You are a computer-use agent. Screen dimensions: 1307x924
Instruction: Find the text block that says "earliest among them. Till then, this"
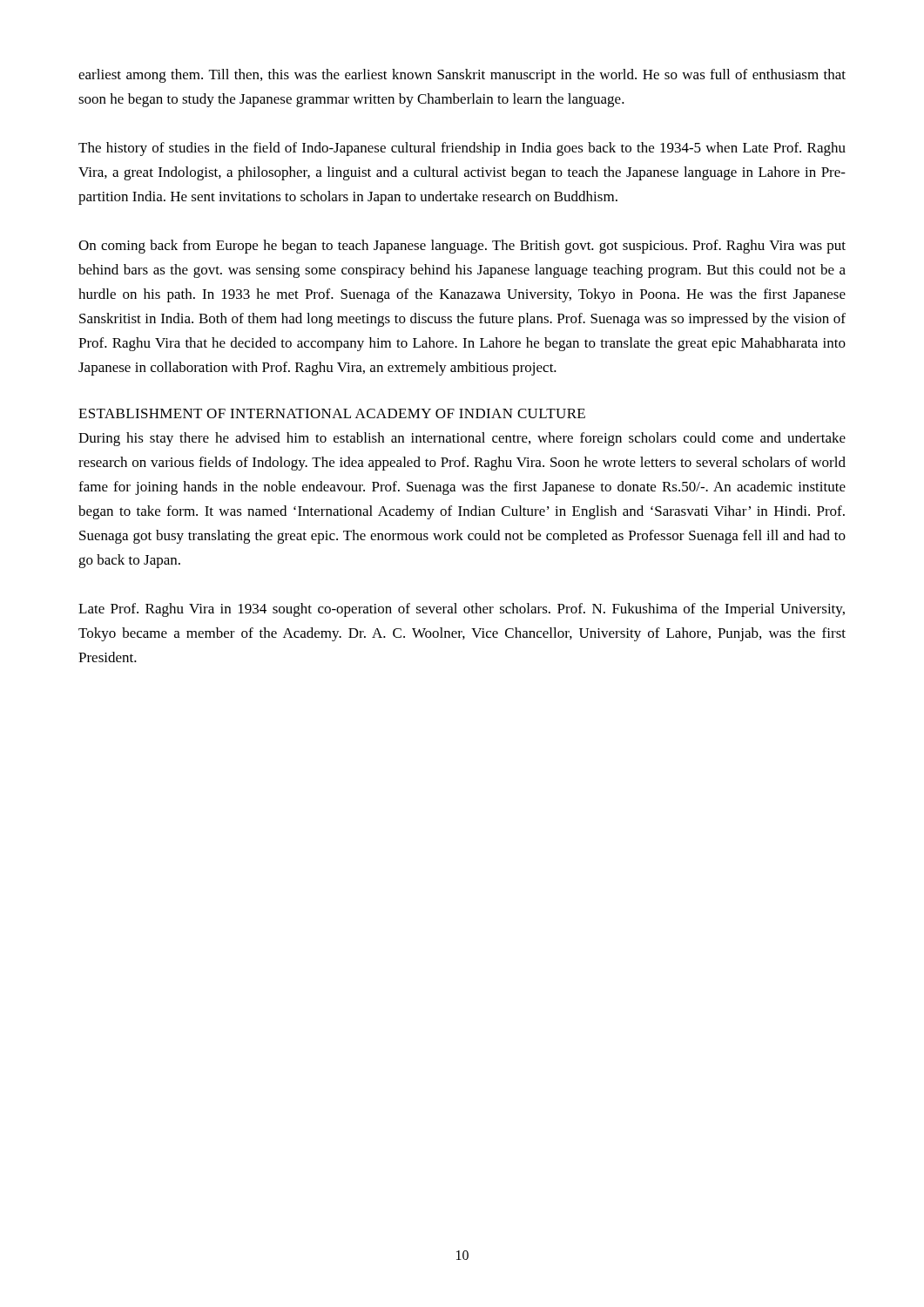coord(462,87)
